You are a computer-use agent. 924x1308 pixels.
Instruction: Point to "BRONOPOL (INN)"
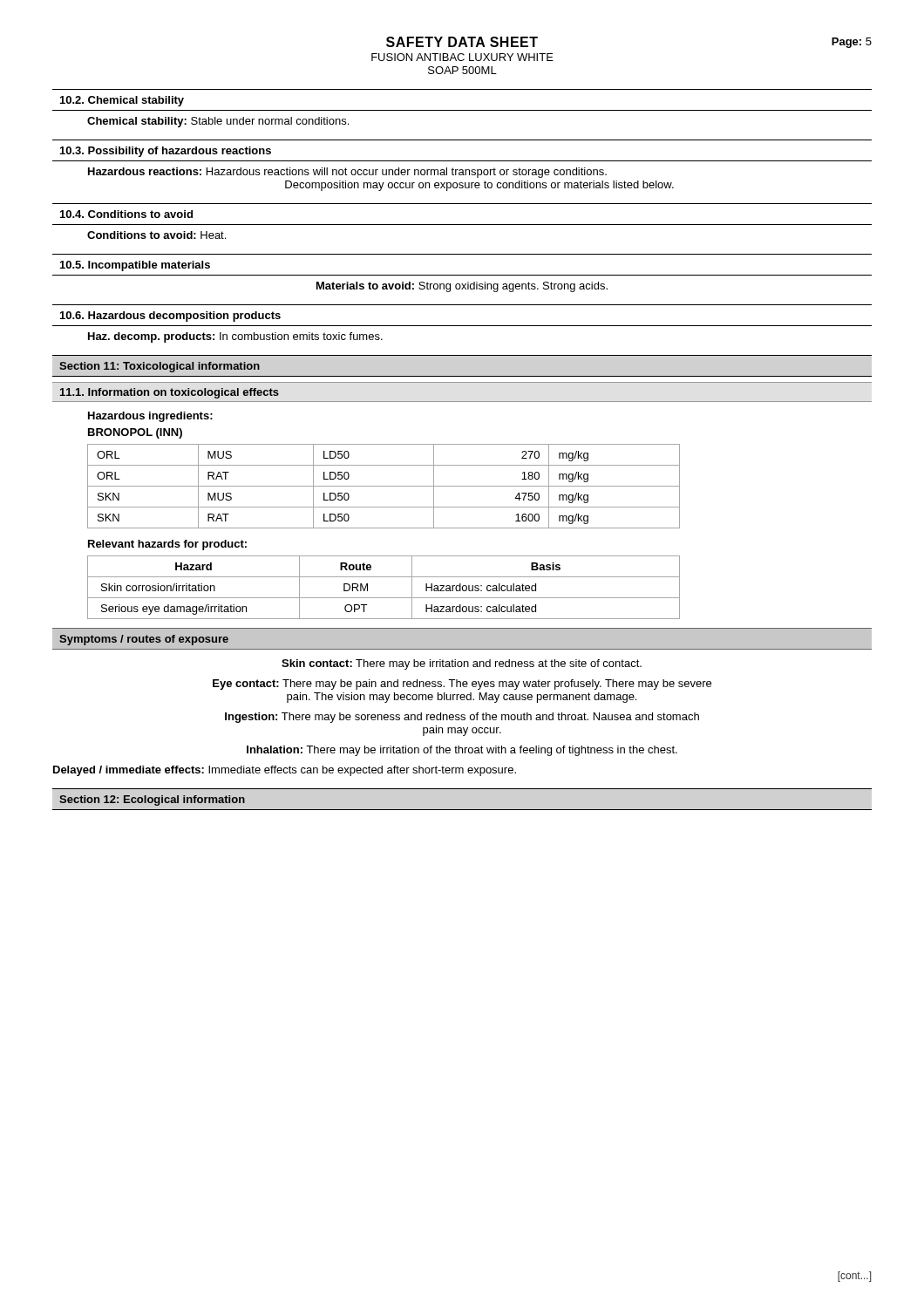click(x=135, y=432)
